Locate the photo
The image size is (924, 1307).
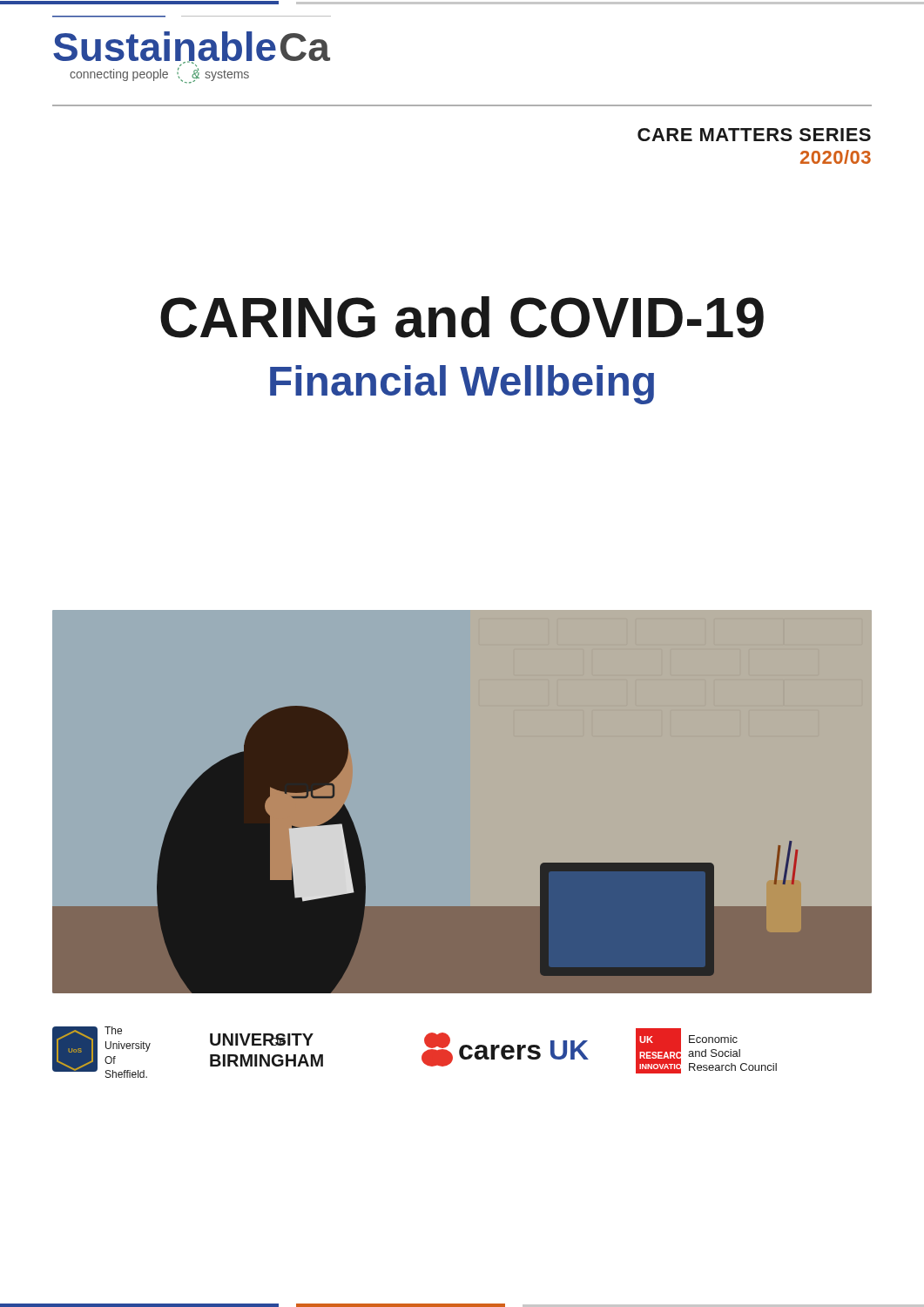coord(462,802)
